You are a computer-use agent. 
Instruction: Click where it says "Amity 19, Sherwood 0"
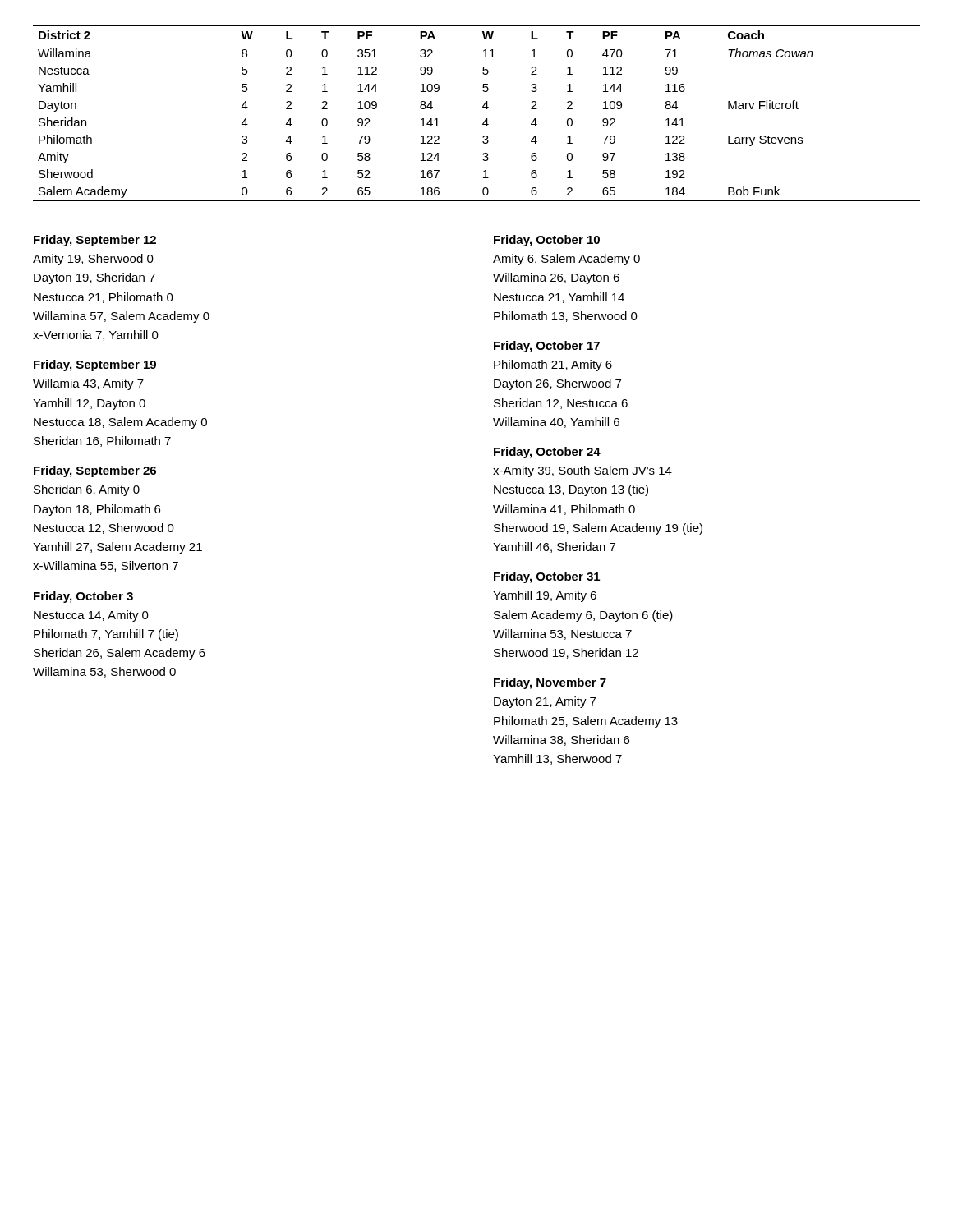pyautogui.click(x=93, y=258)
